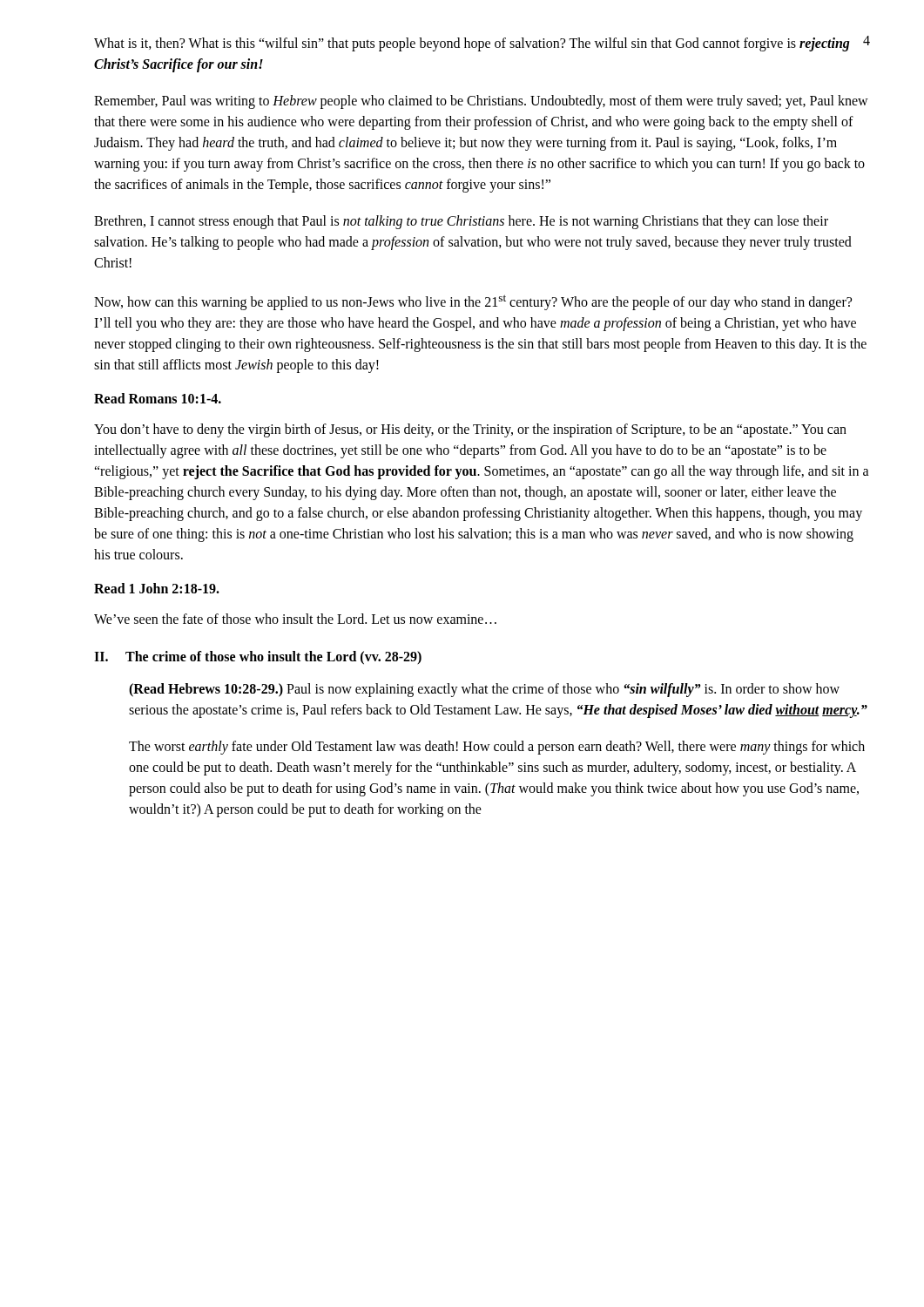Select the block starting "Read Romans 10:1-4."

point(158,399)
